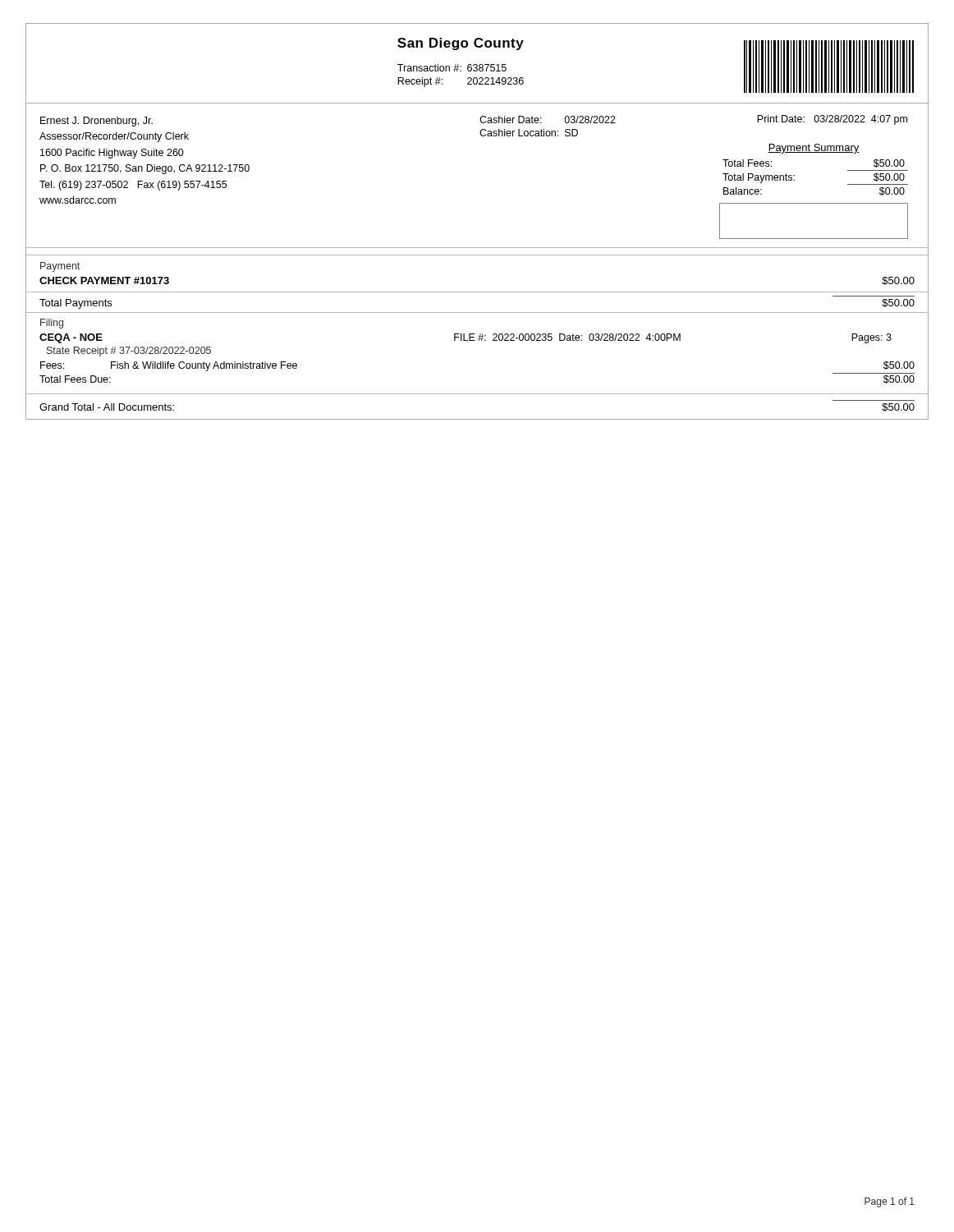This screenshot has height=1232, width=954.
Task: Find the text containing "State Receipt # 37-03/28/2022-0205"
Action: (x=129, y=351)
